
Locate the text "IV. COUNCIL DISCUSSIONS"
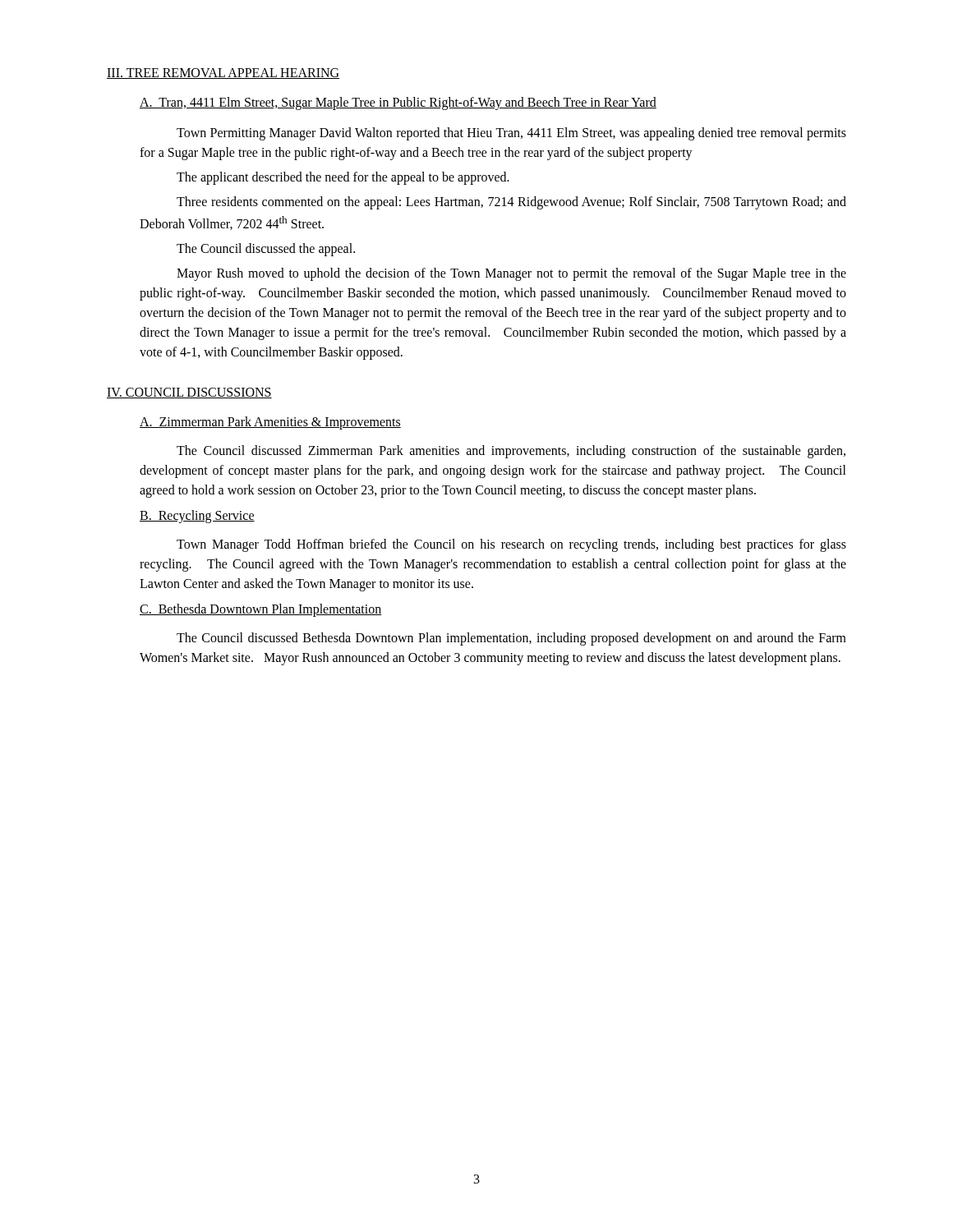pos(189,392)
